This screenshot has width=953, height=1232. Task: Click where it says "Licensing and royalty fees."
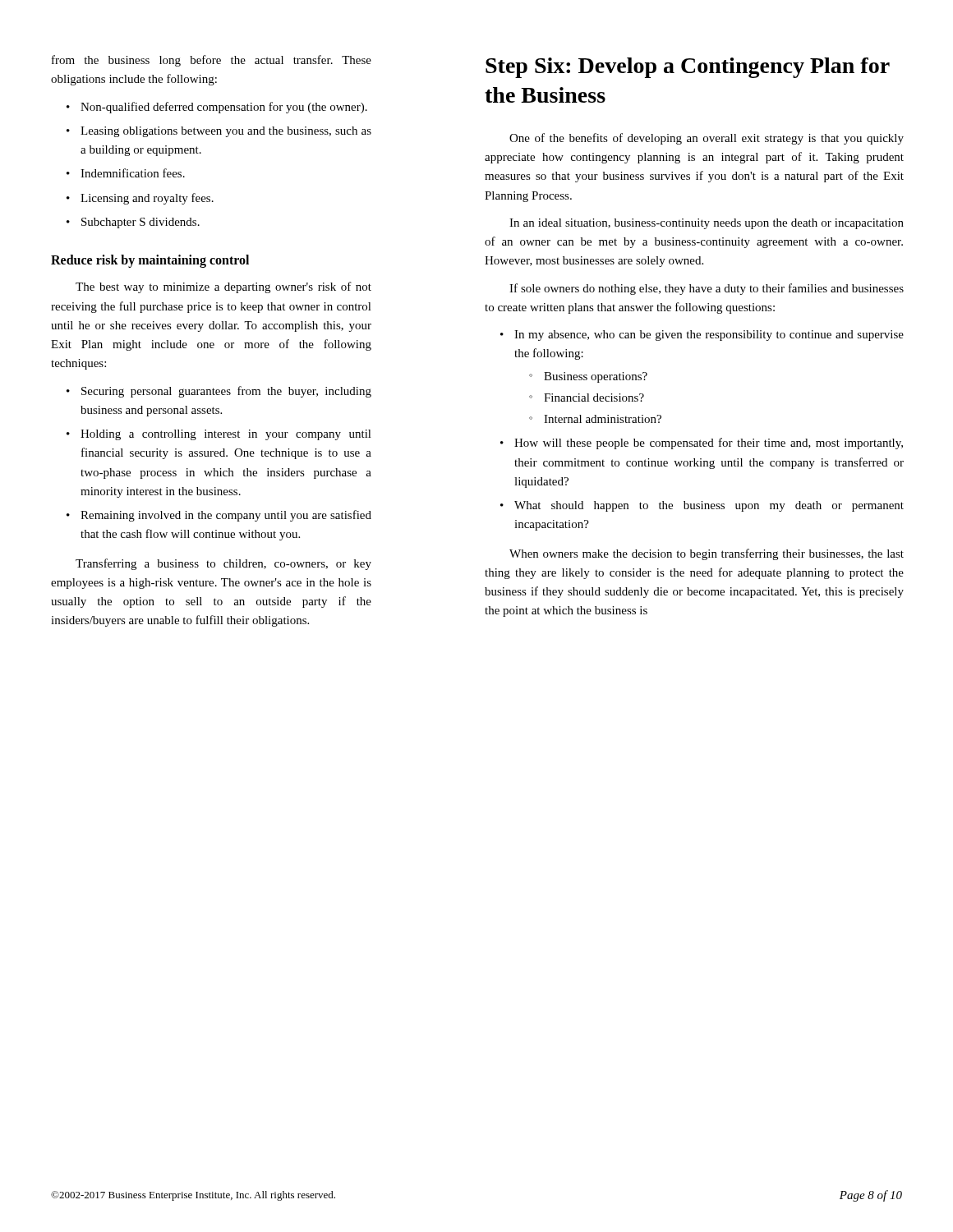pos(147,198)
